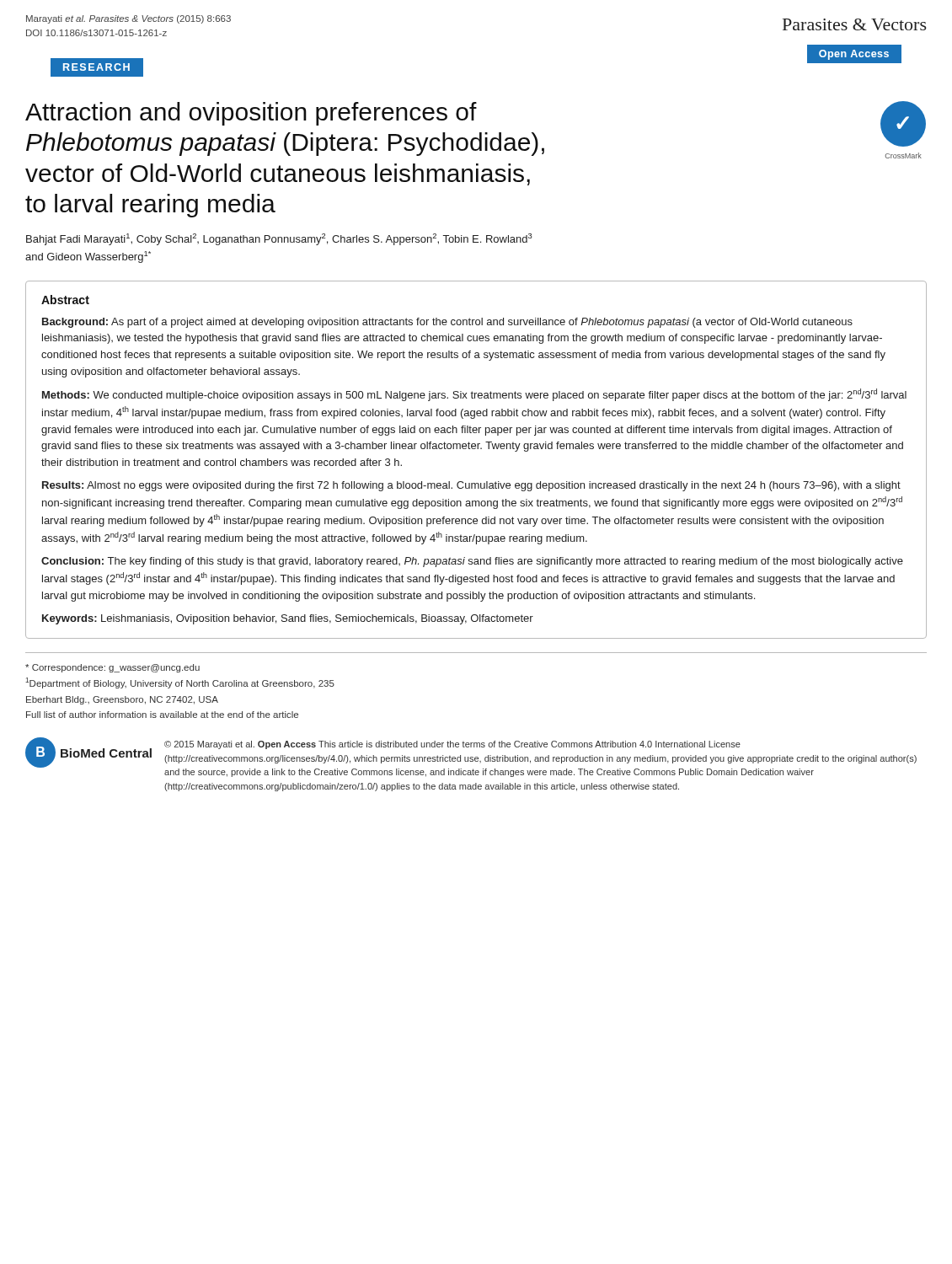Select the block starting "© 2015 Marayati et al. Open Access This"
The width and height of the screenshot is (952, 1264).
click(541, 765)
